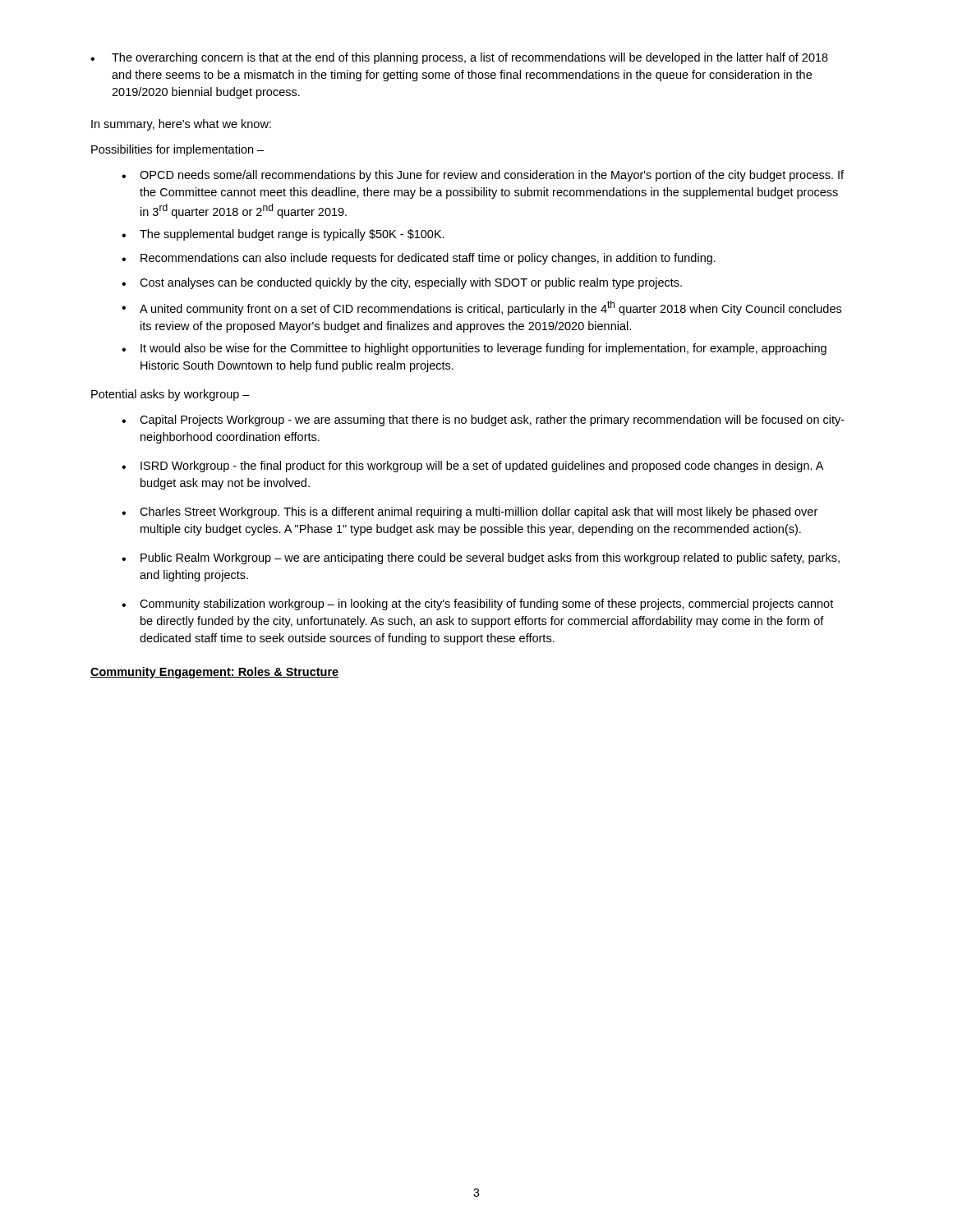Where is the passage that starts "• A united community front on a set"?
953x1232 pixels.
click(484, 317)
